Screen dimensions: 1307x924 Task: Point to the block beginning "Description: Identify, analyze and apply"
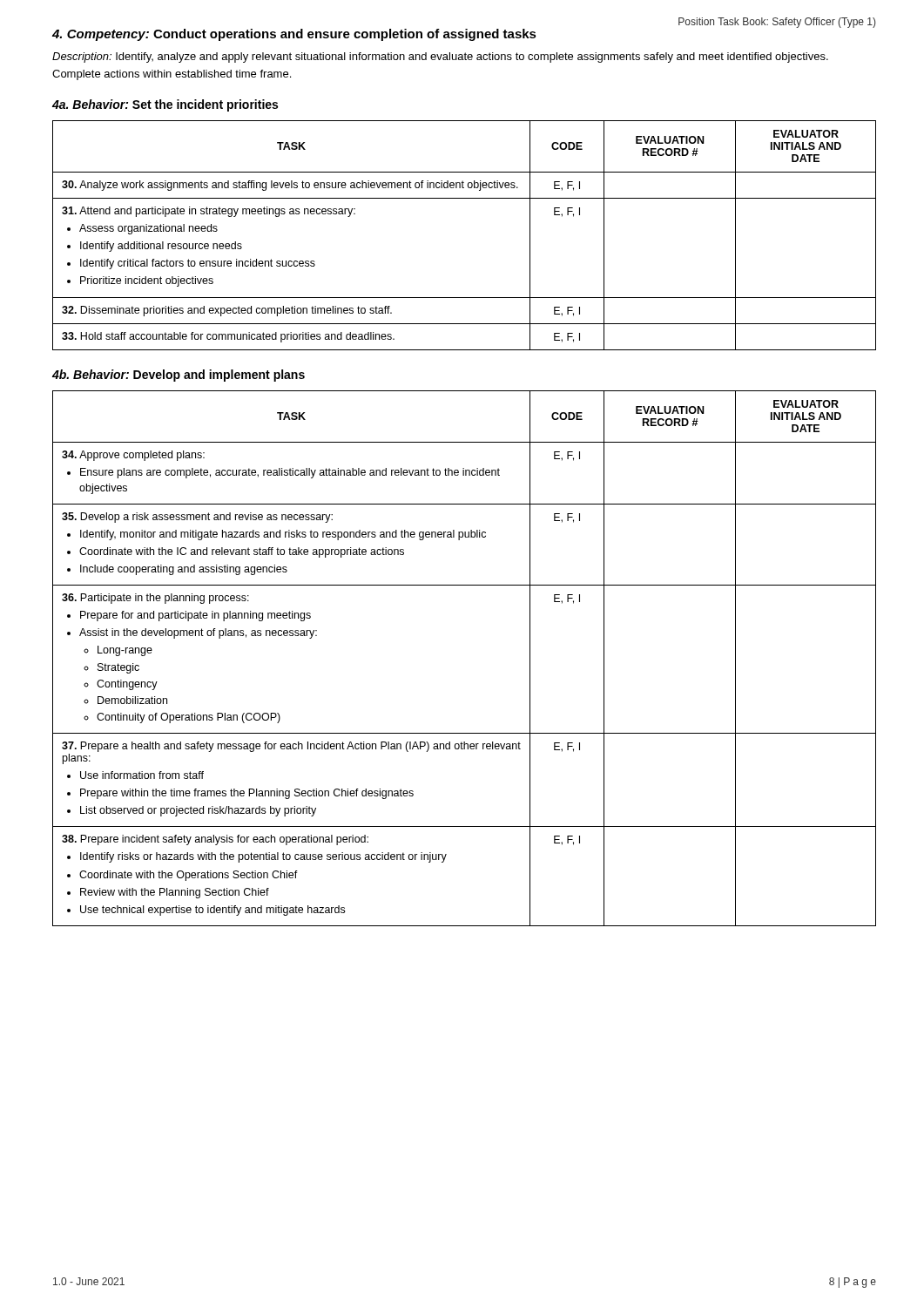(x=440, y=65)
